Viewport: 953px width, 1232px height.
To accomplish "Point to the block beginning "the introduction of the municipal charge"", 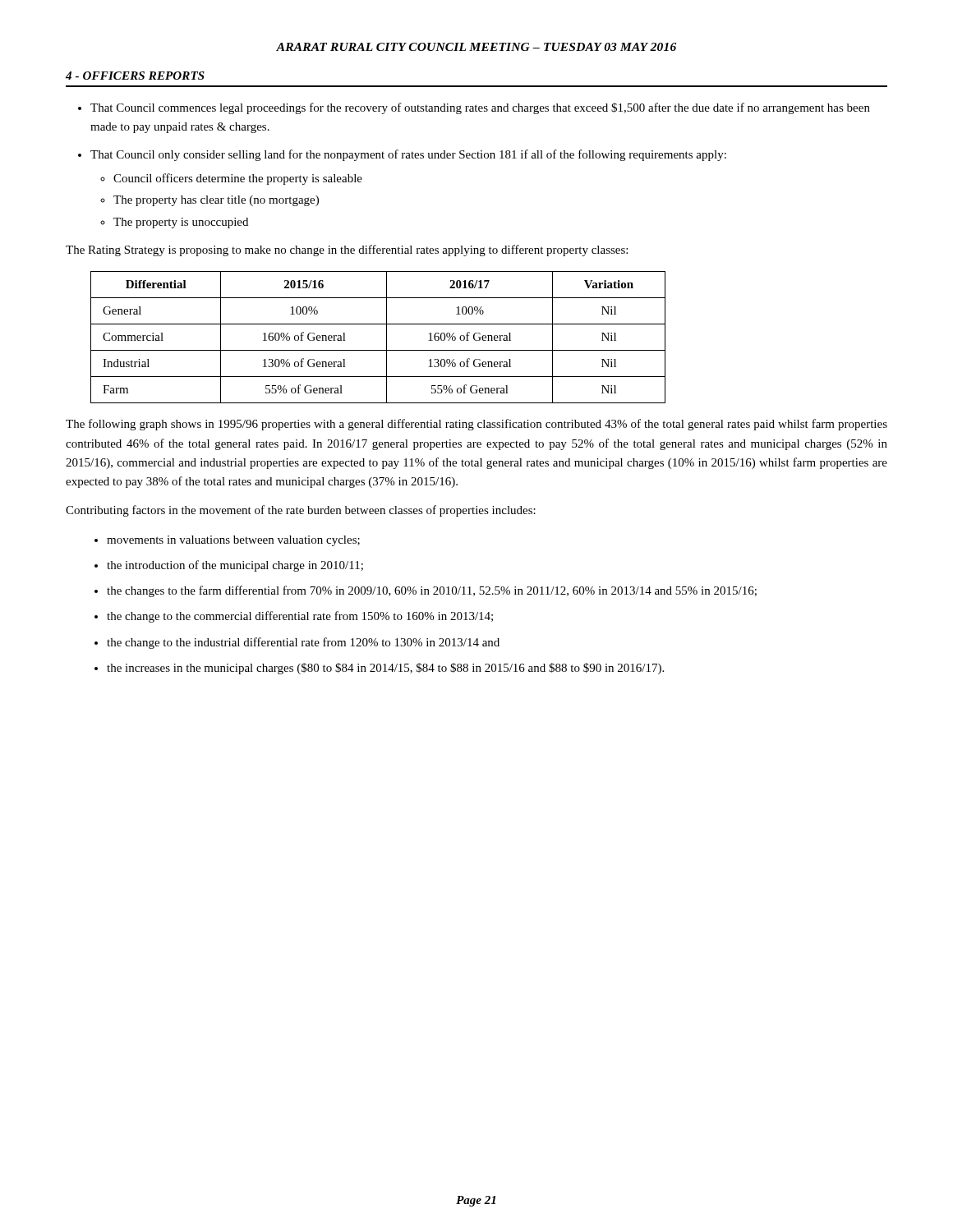I will 235,565.
